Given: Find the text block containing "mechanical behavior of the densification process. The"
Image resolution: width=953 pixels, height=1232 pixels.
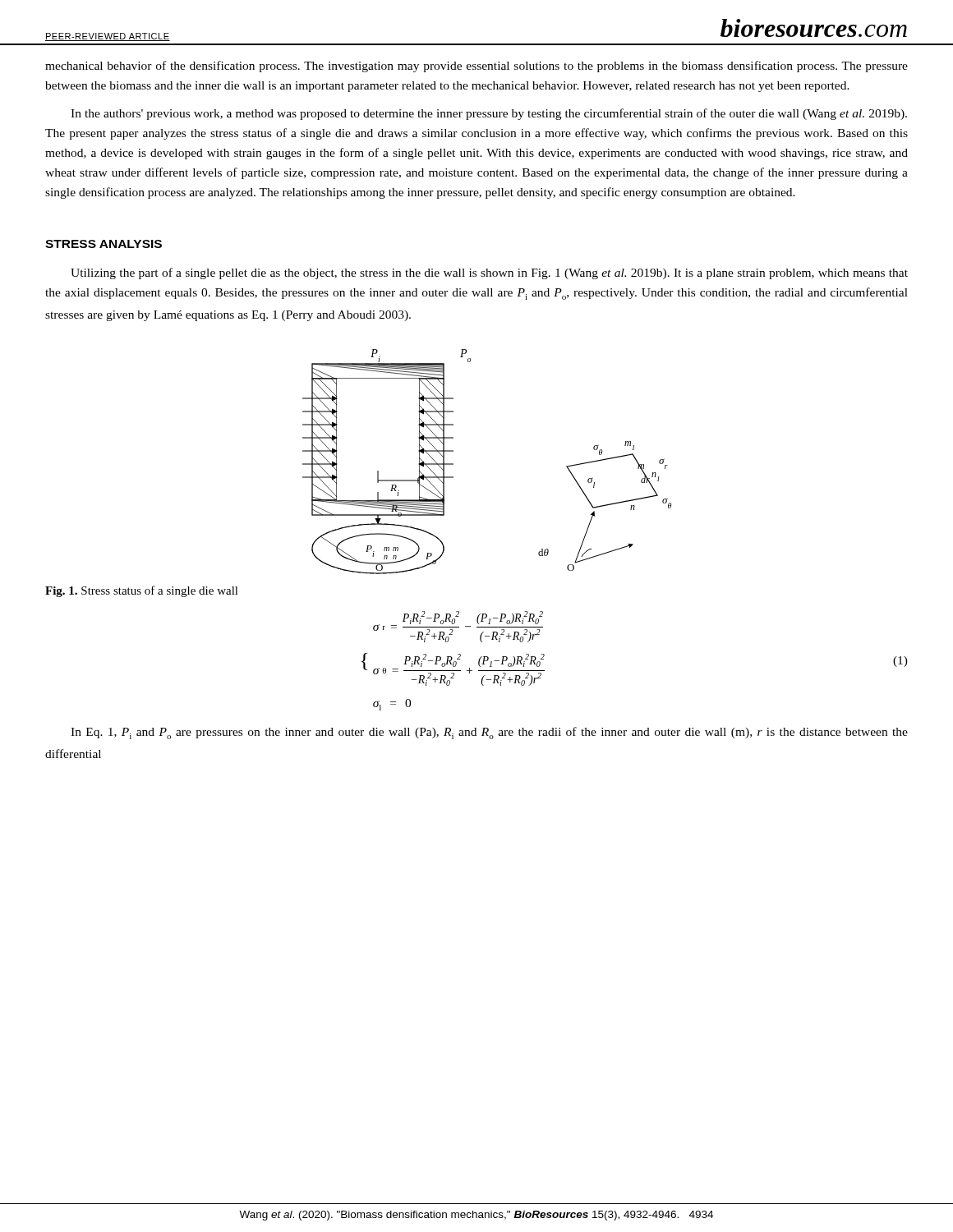Looking at the screenshot, I should [x=476, y=75].
